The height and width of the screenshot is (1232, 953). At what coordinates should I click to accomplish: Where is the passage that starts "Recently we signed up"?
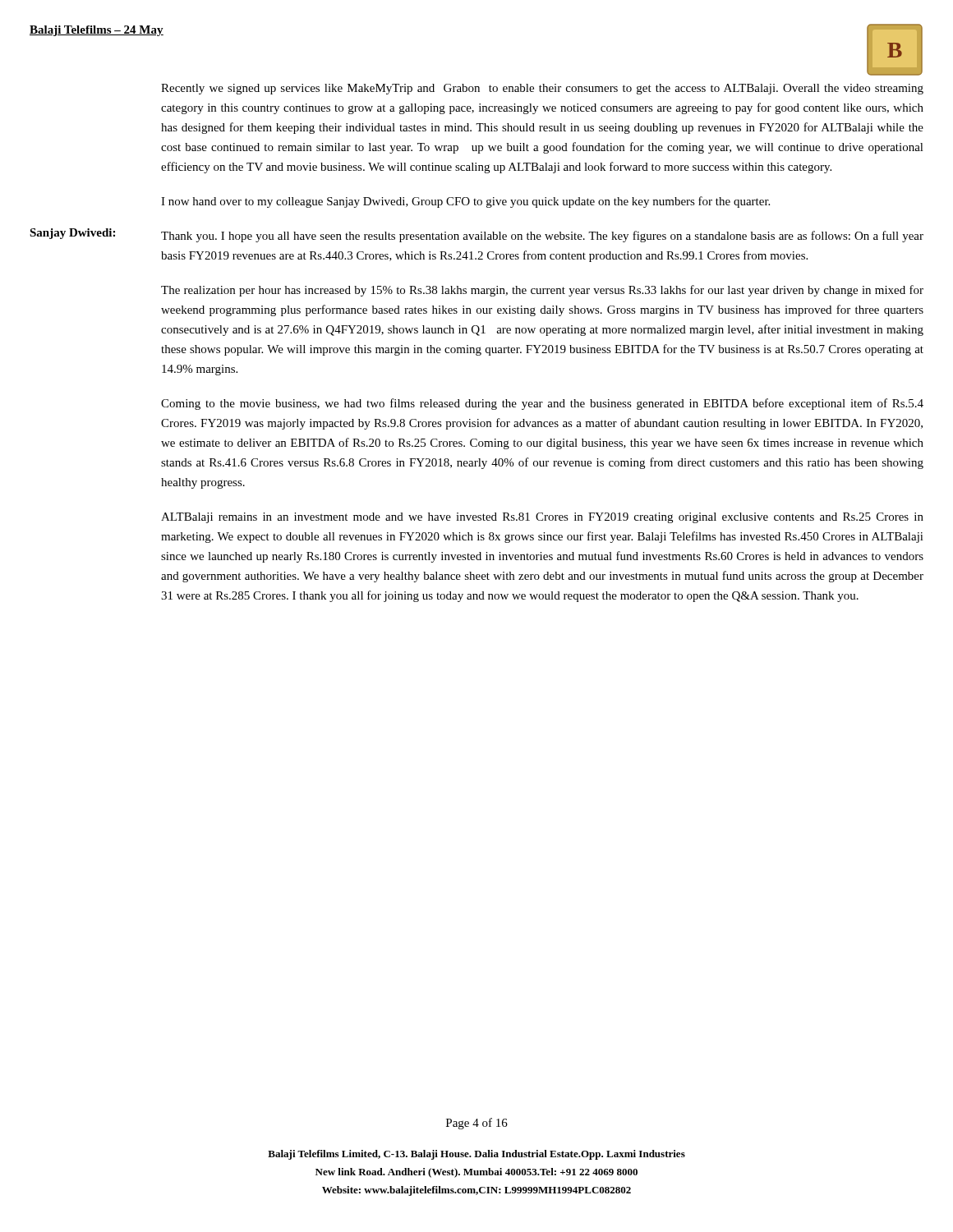coord(542,127)
